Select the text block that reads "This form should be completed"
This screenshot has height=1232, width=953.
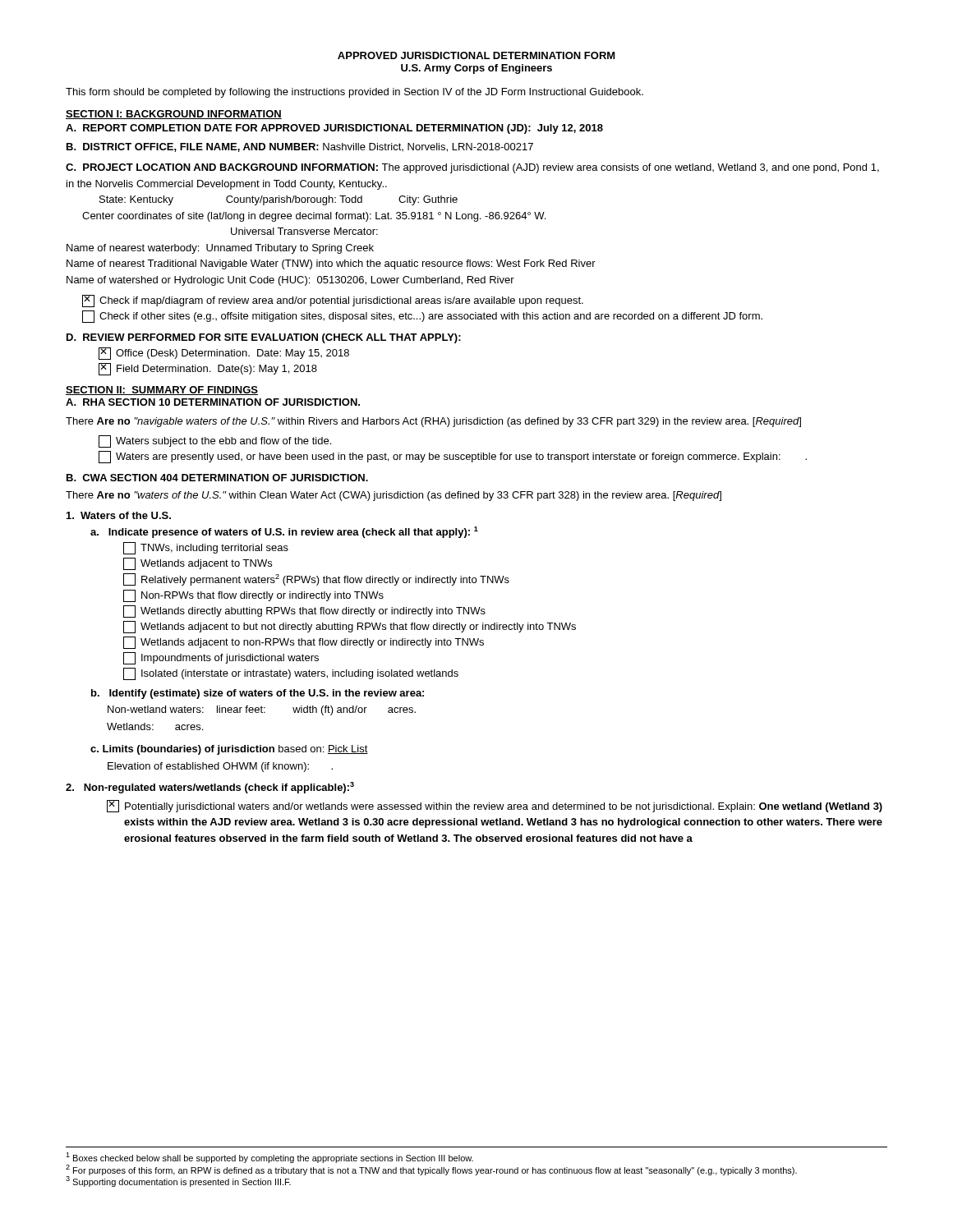coord(355,92)
